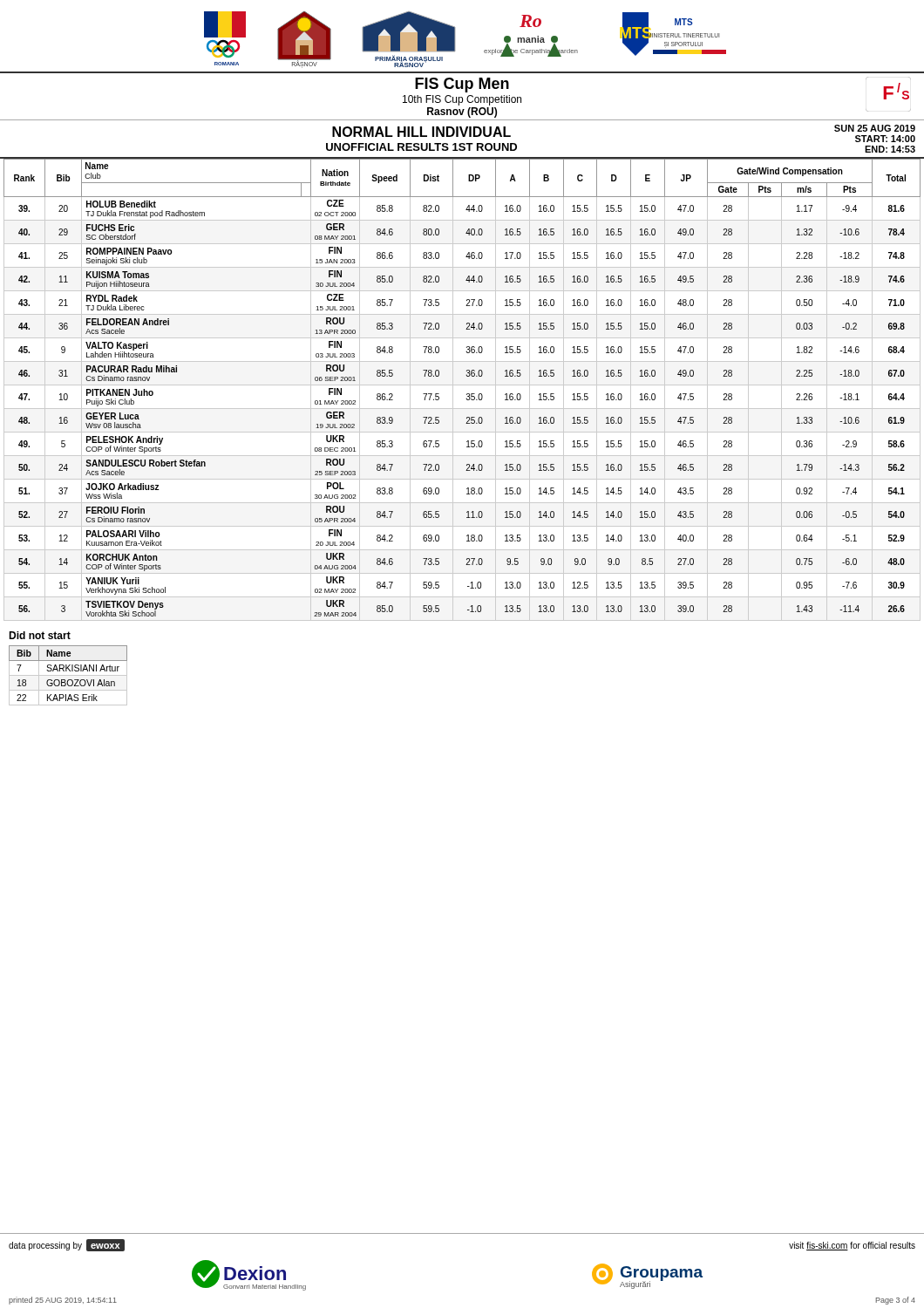Click on the section header that says "NORMAL HILL INDIVIDUAL"
This screenshot has width=924, height=1308.
point(421,132)
